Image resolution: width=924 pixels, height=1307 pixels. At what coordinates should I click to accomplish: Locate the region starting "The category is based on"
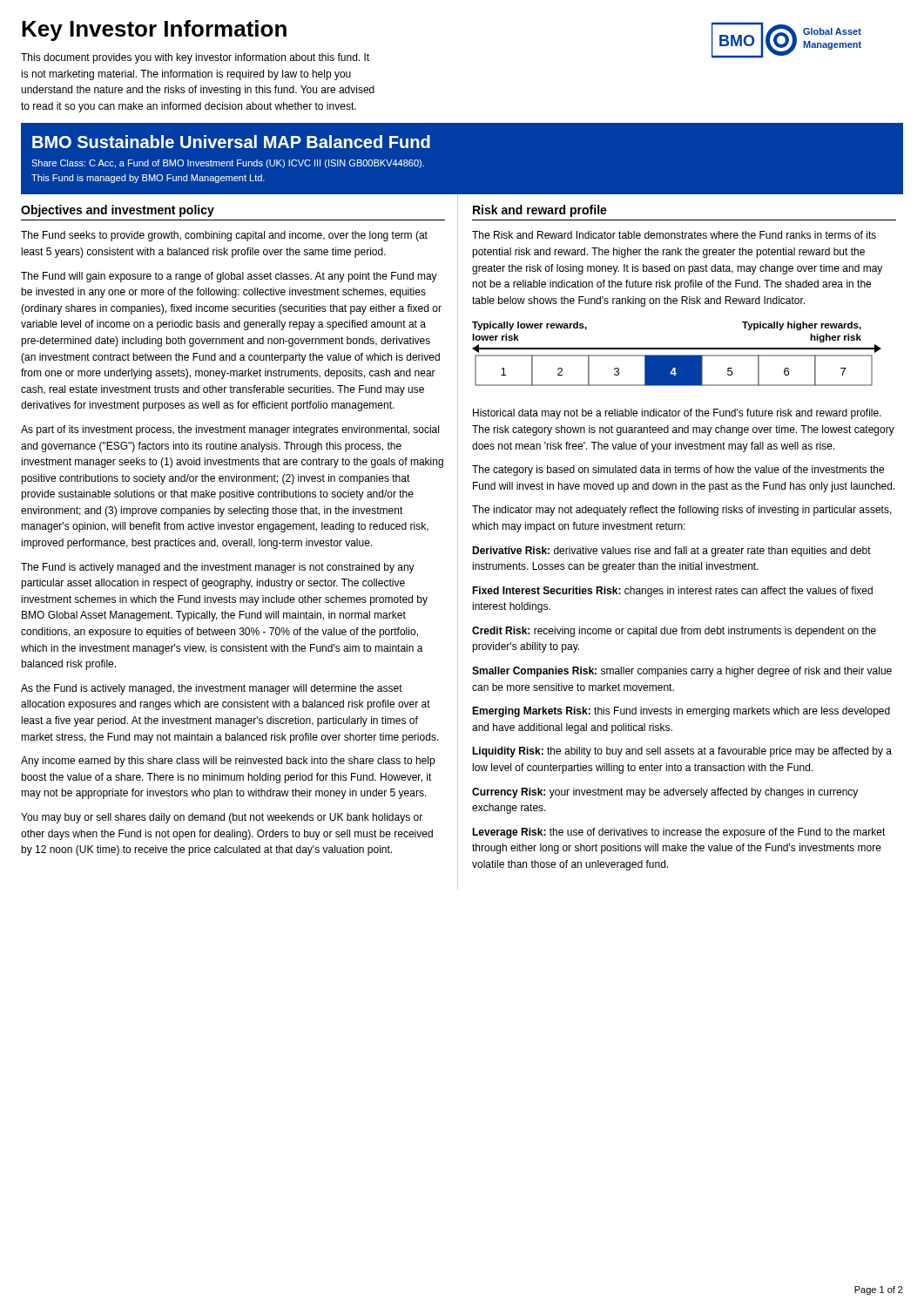684,478
